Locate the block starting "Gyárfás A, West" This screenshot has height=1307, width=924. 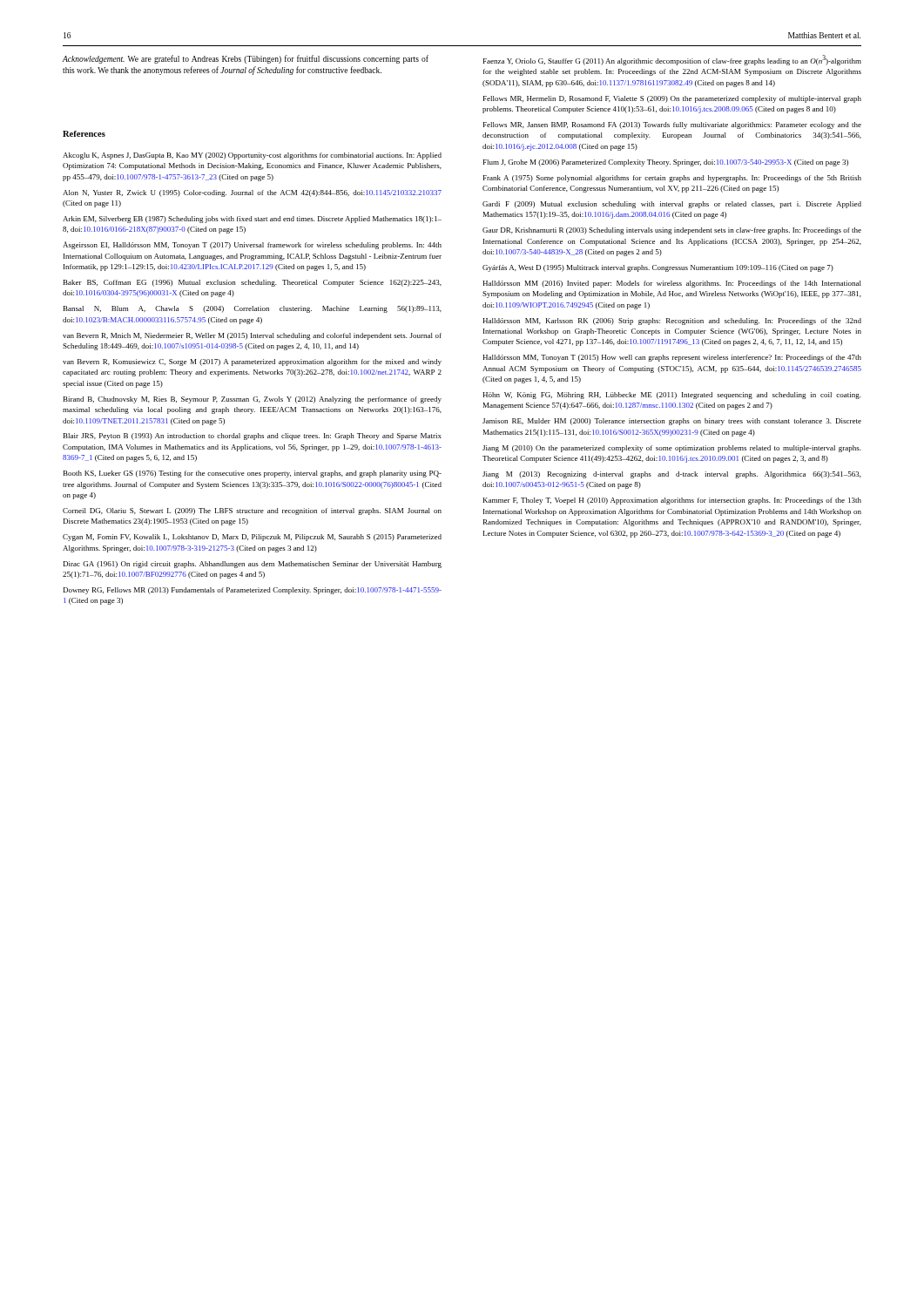tap(658, 267)
